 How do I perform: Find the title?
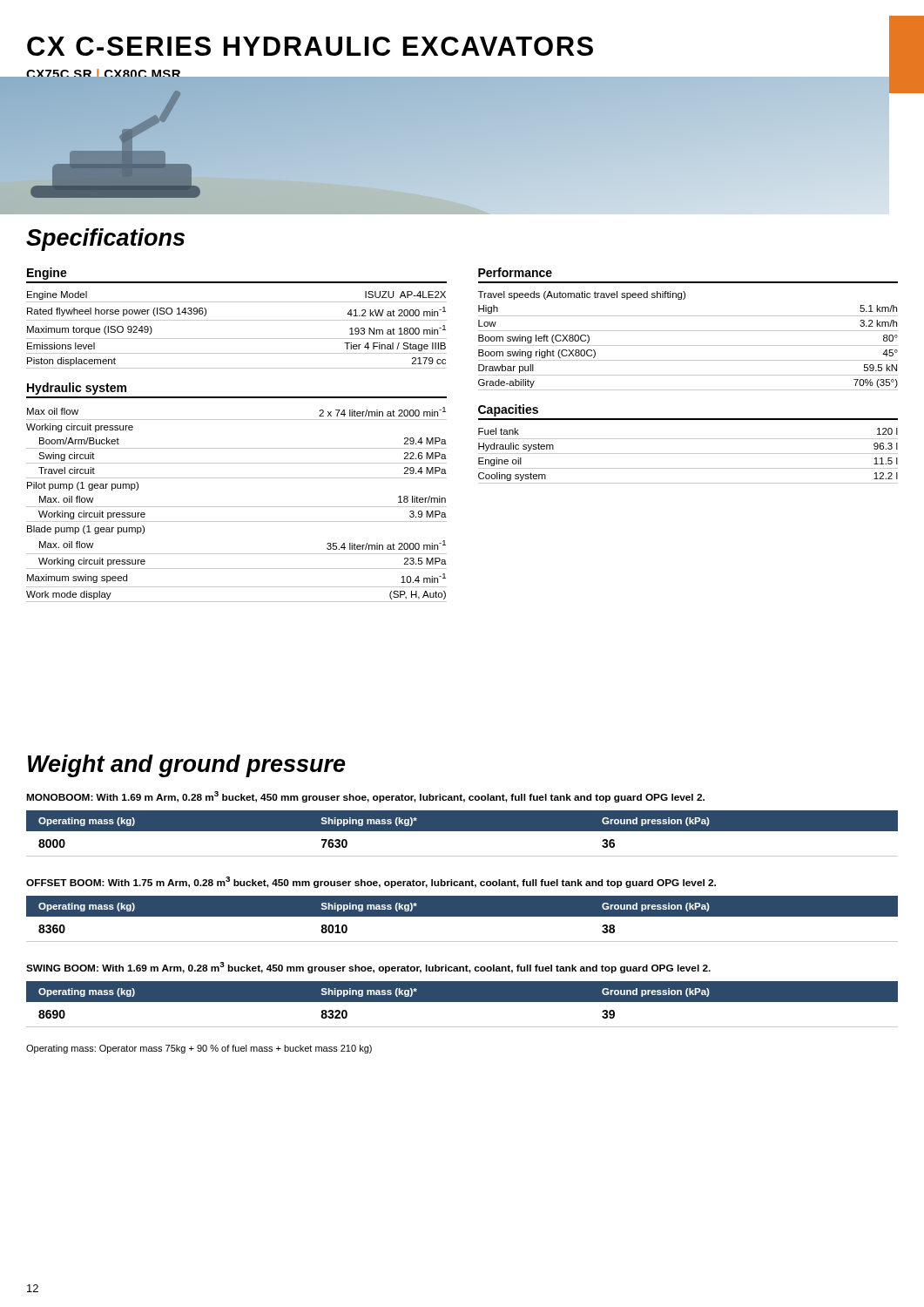coord(311,47)
